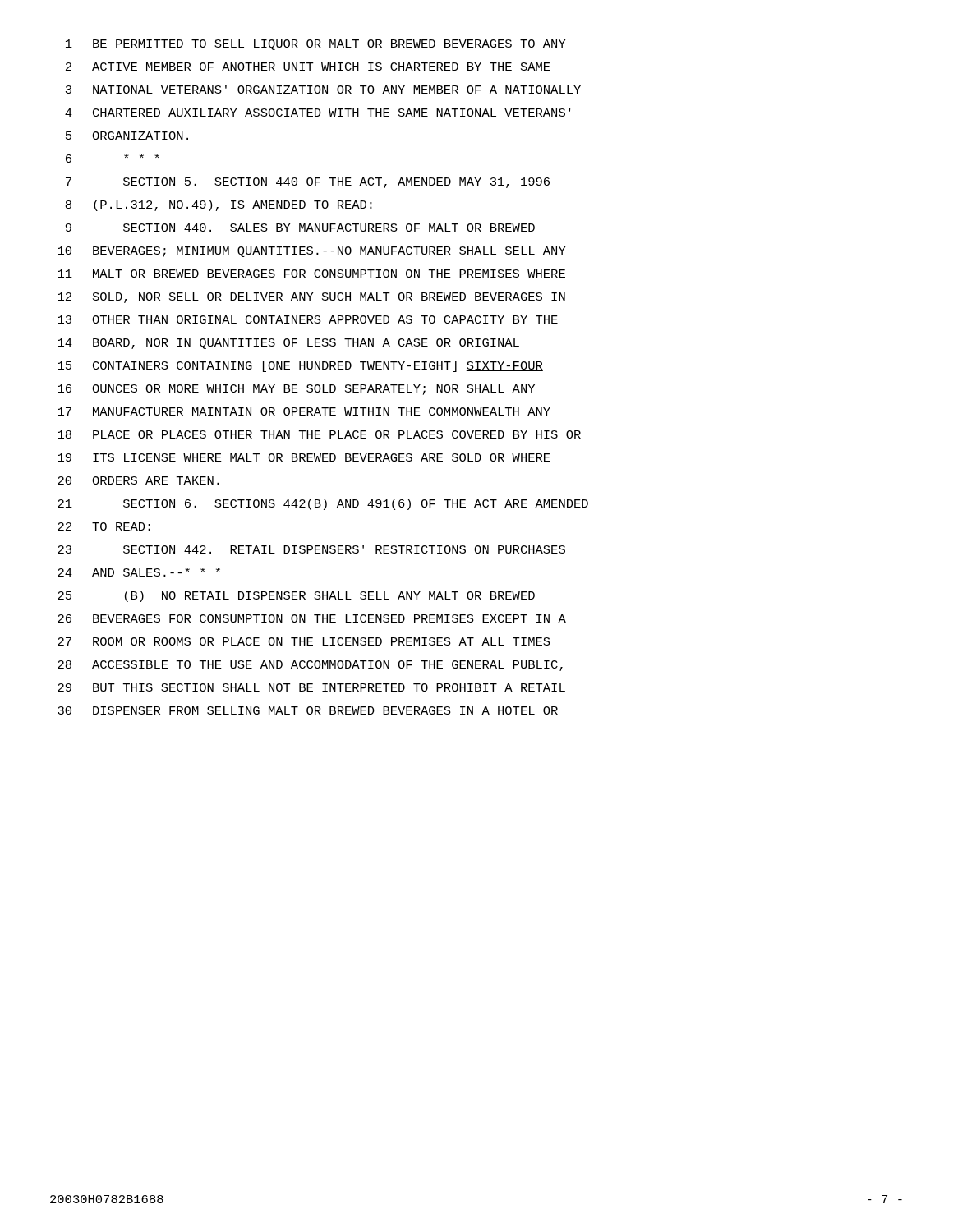Find the list item with the text "6 * * *"
The width and height of the screenshot is (953, 1232).
click(x=69, y=157)
